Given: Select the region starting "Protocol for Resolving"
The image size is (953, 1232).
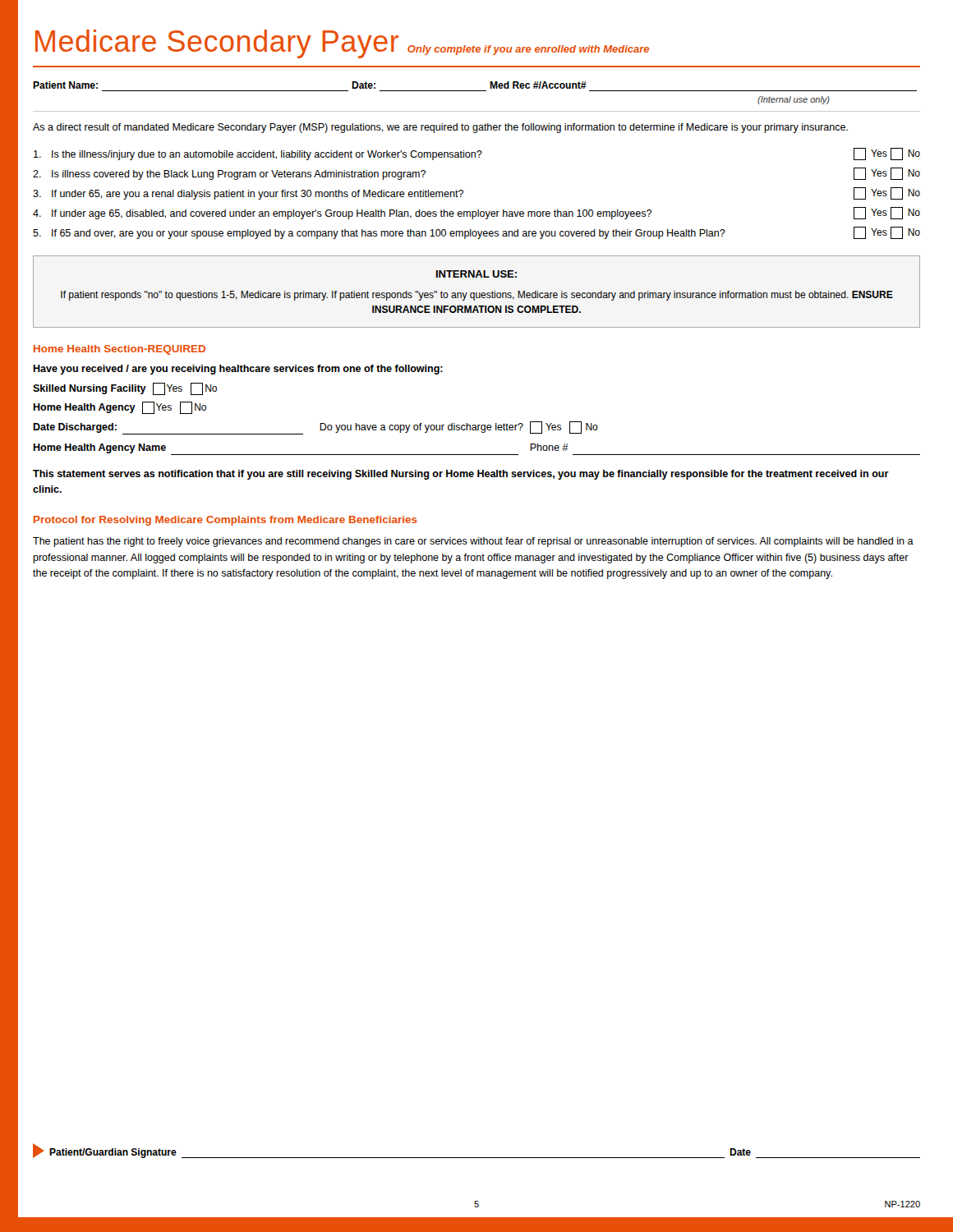Looking at the screenshot, I should [225, 520].
